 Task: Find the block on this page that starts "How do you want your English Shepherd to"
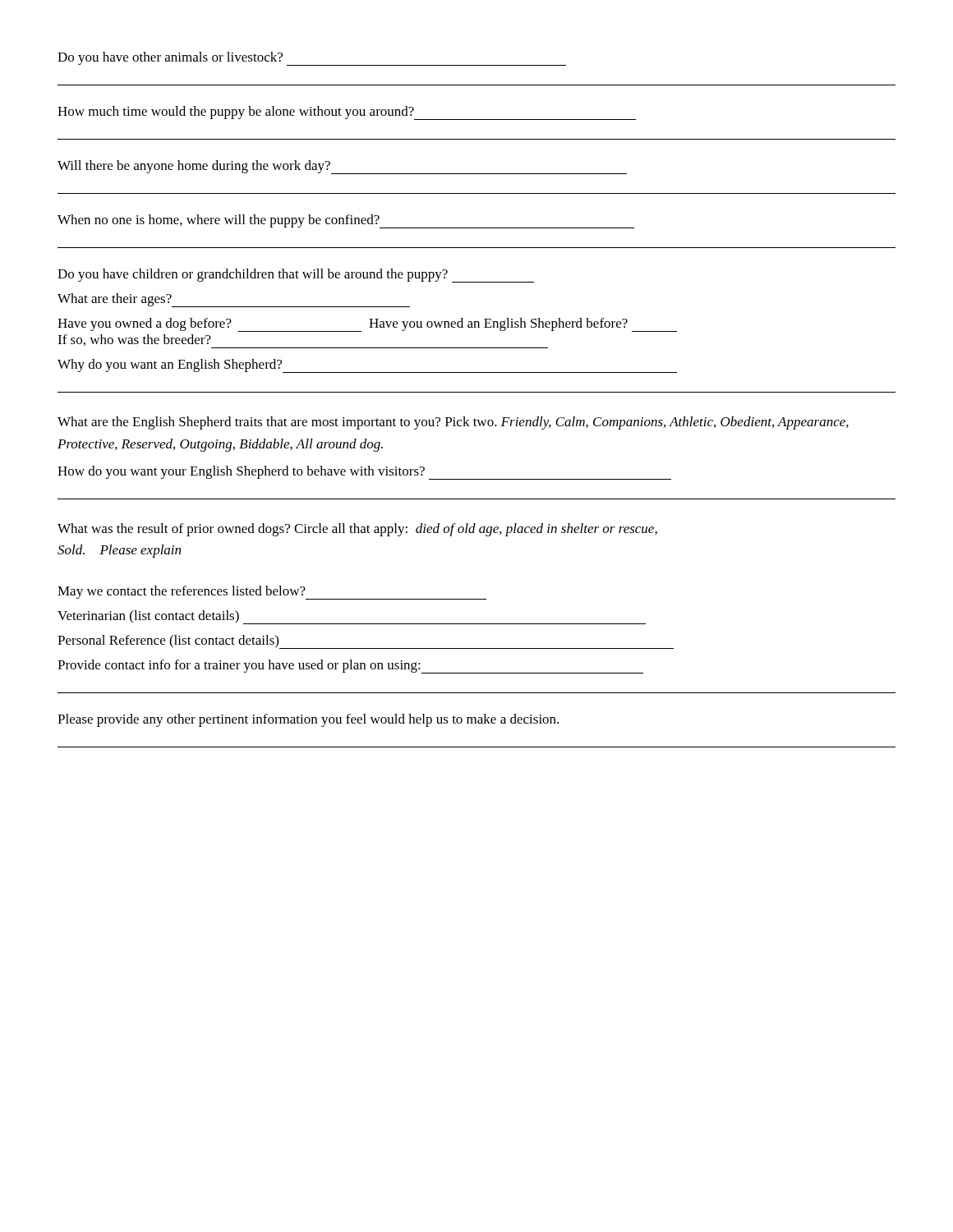click(364, 472)
